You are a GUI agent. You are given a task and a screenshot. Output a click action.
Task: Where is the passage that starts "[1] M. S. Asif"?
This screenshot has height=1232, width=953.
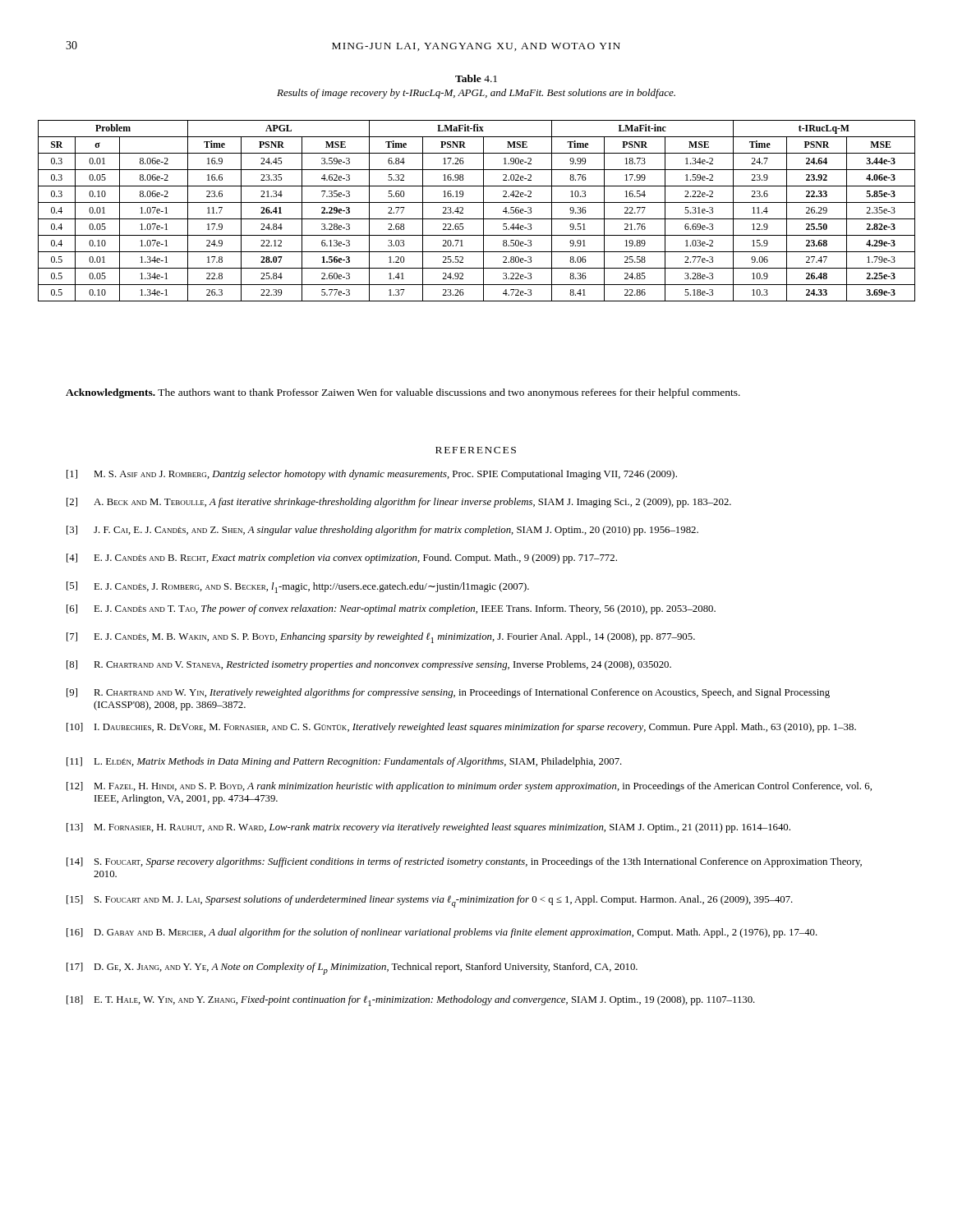[372, 474]
